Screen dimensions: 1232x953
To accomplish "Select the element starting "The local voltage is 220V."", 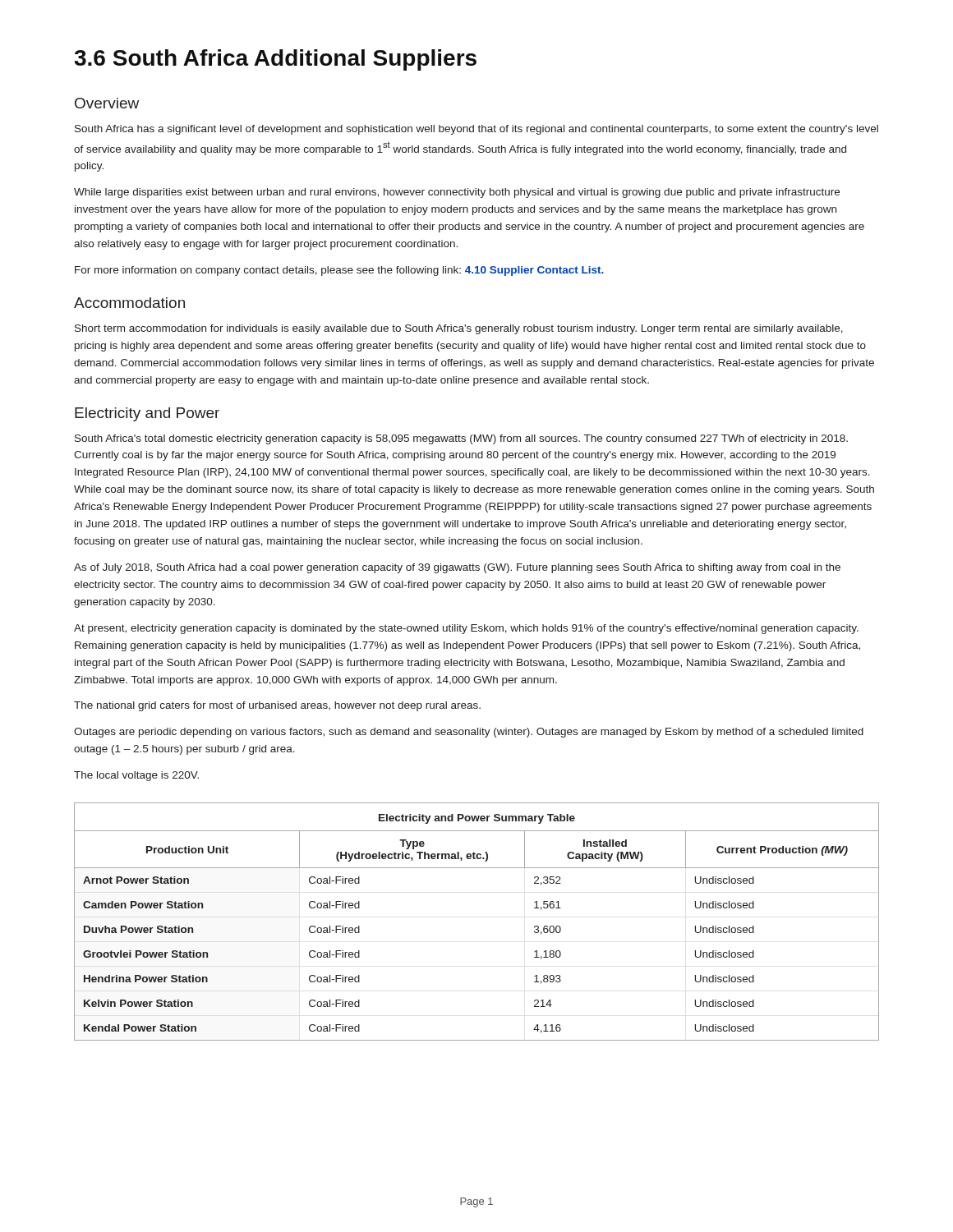I will [x=137, y=775].
